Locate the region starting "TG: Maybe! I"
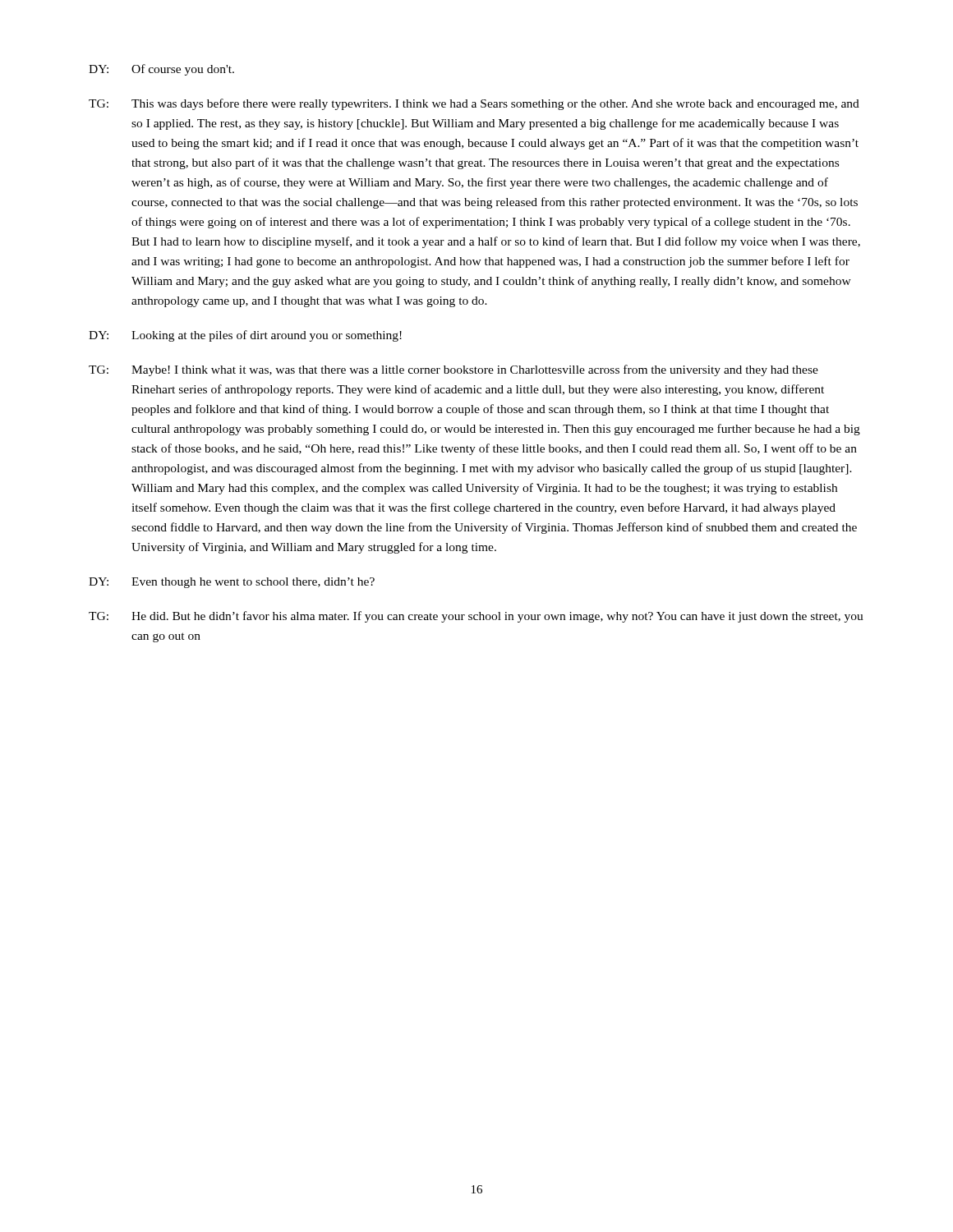This screenshot has height=1232, width=953. pos(476,458)
